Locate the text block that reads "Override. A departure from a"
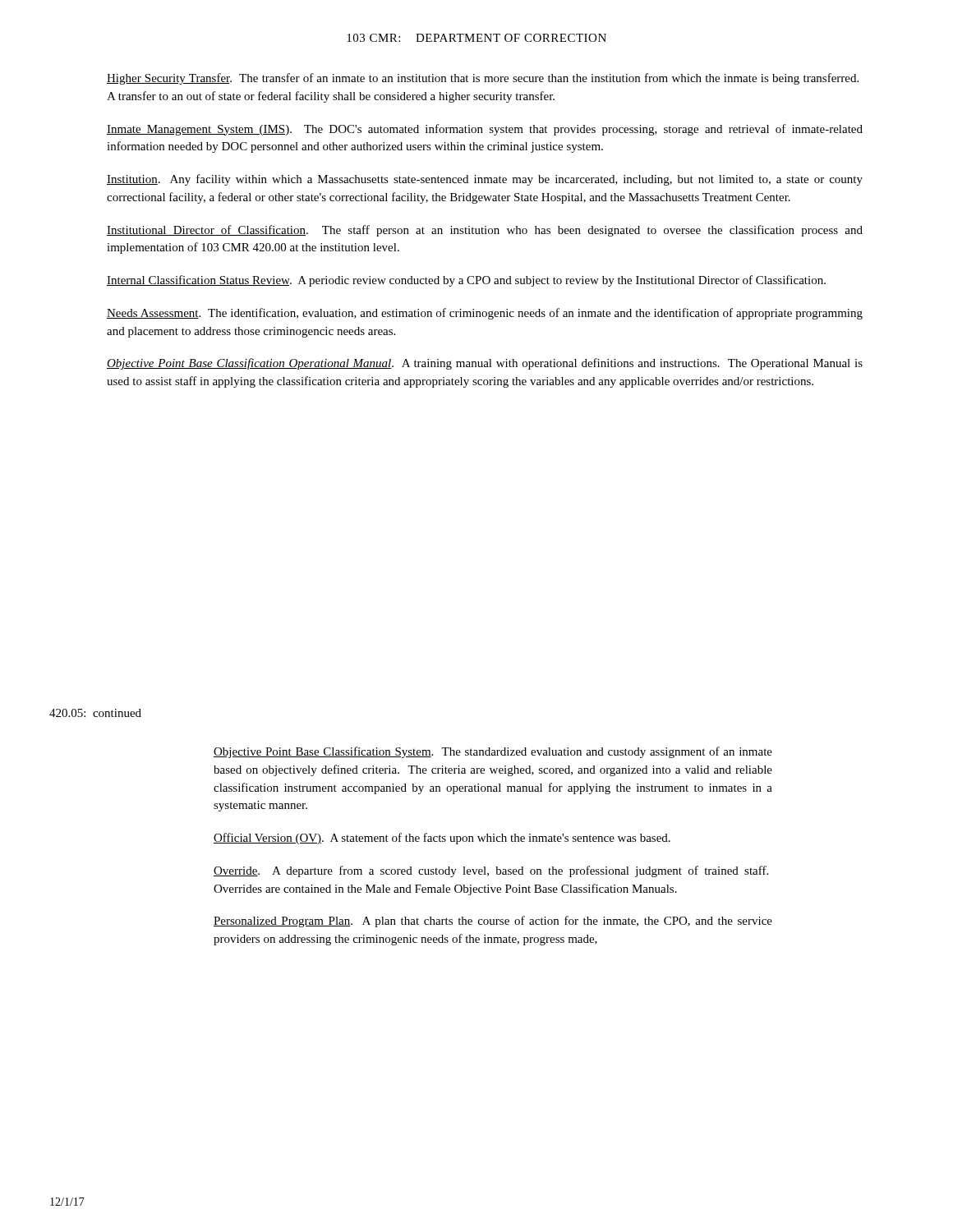This screenshot has height=1232, width=953. pos(493,879)
